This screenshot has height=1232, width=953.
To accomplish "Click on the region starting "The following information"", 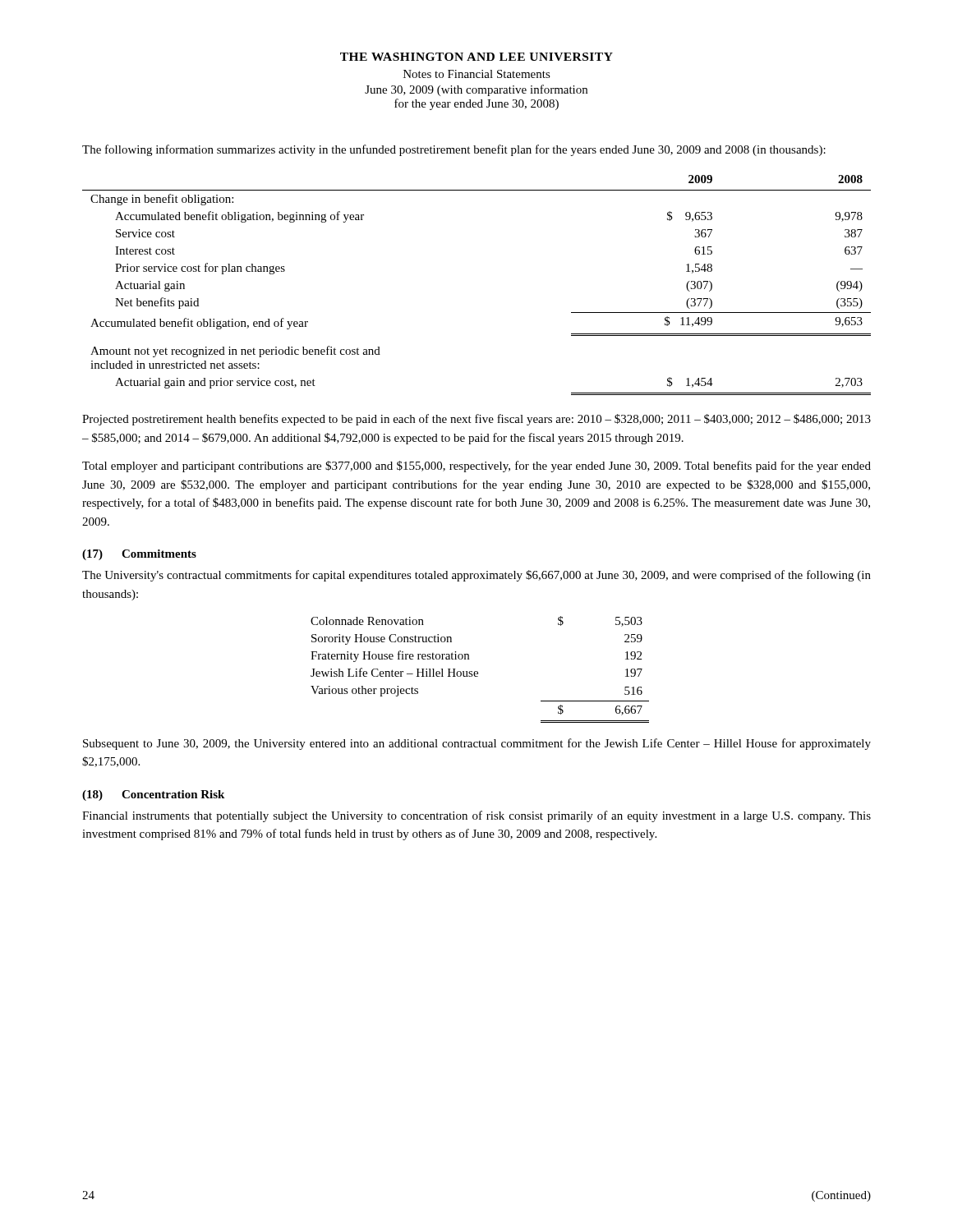I will (x=454, y=150).
